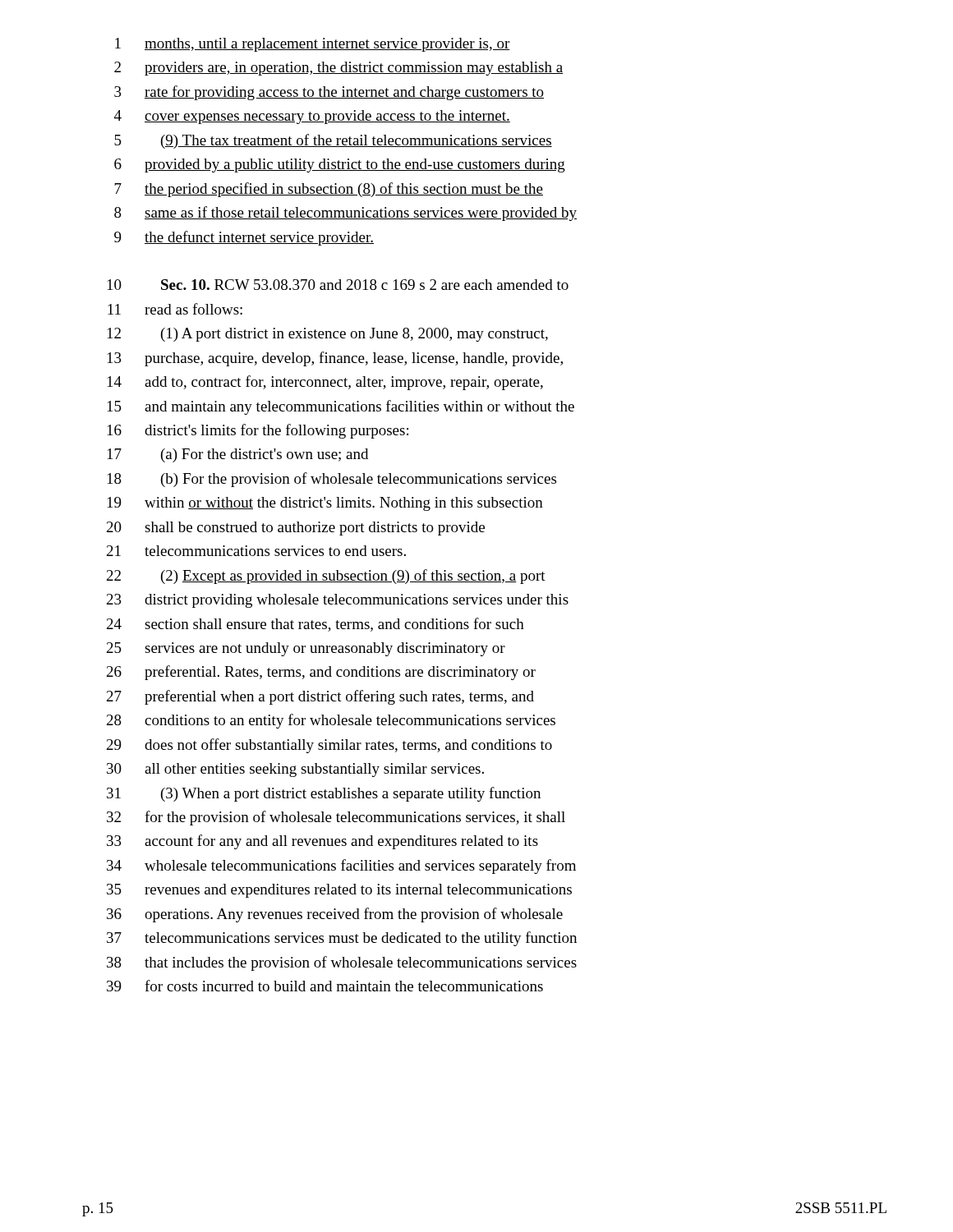Point to the block beginning "29 does not offer substantially"
The height and width of the screenshot is (1232, 953).
485,744
